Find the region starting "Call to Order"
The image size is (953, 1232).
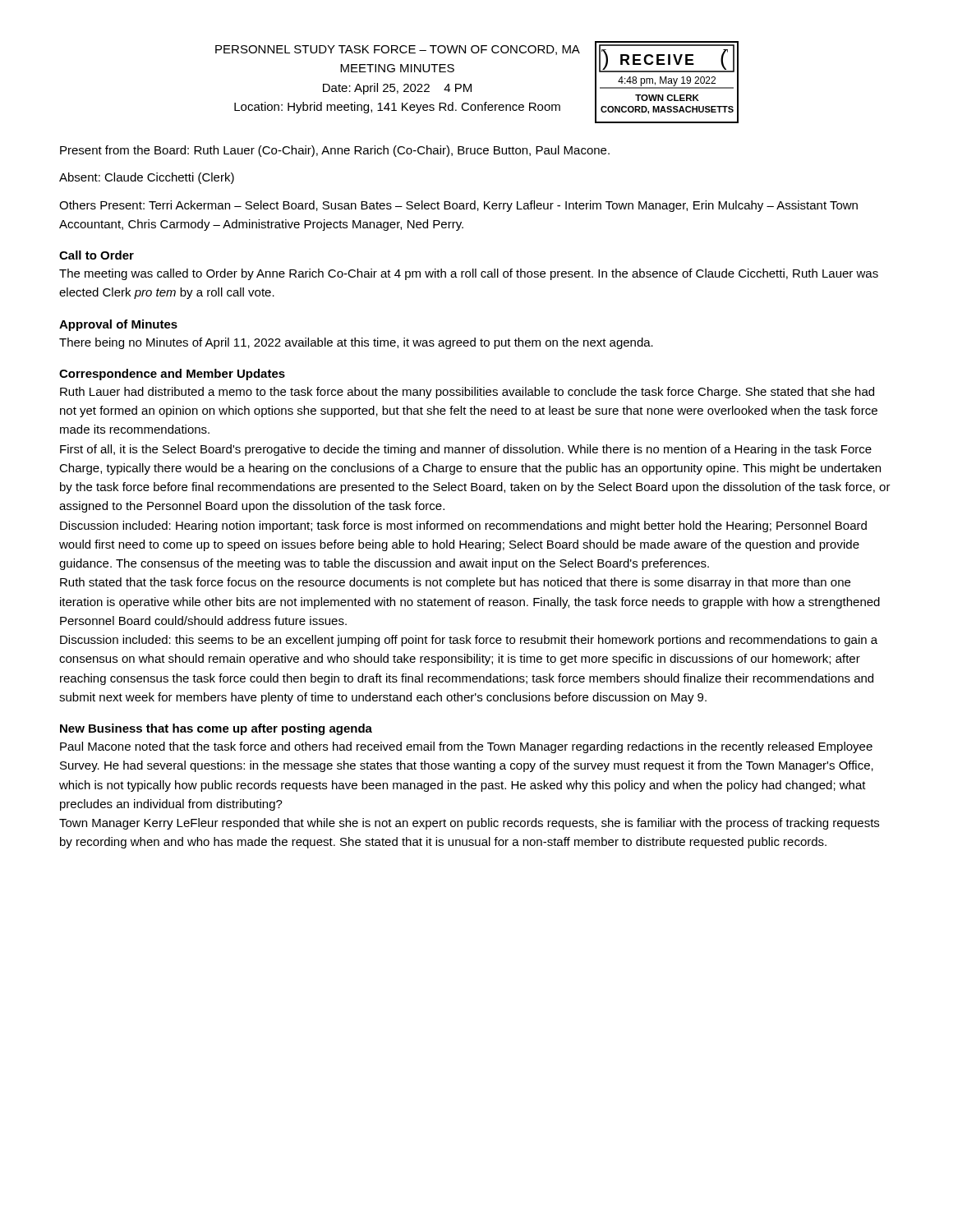tap(96, 255)
